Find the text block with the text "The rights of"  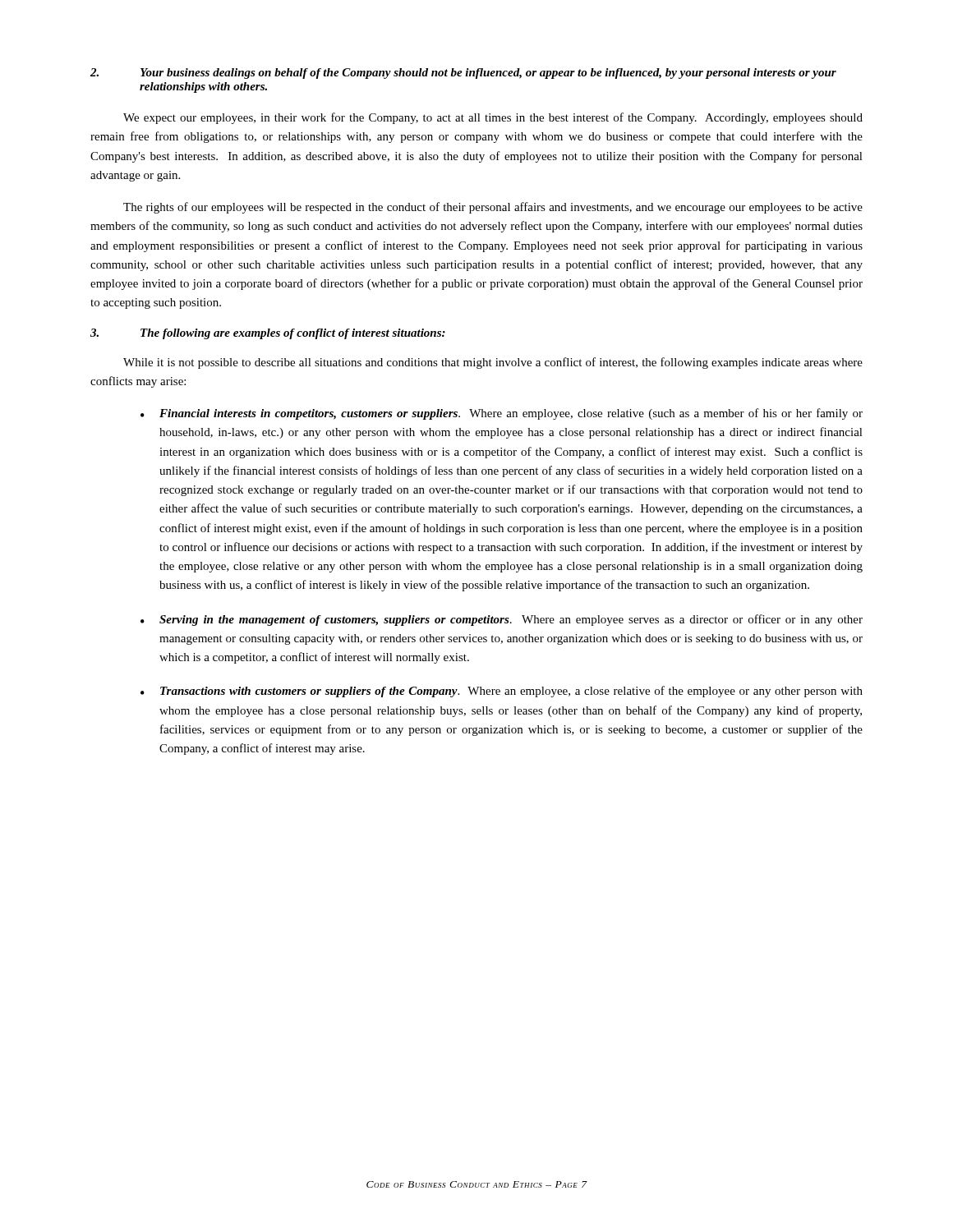point(476,255)
